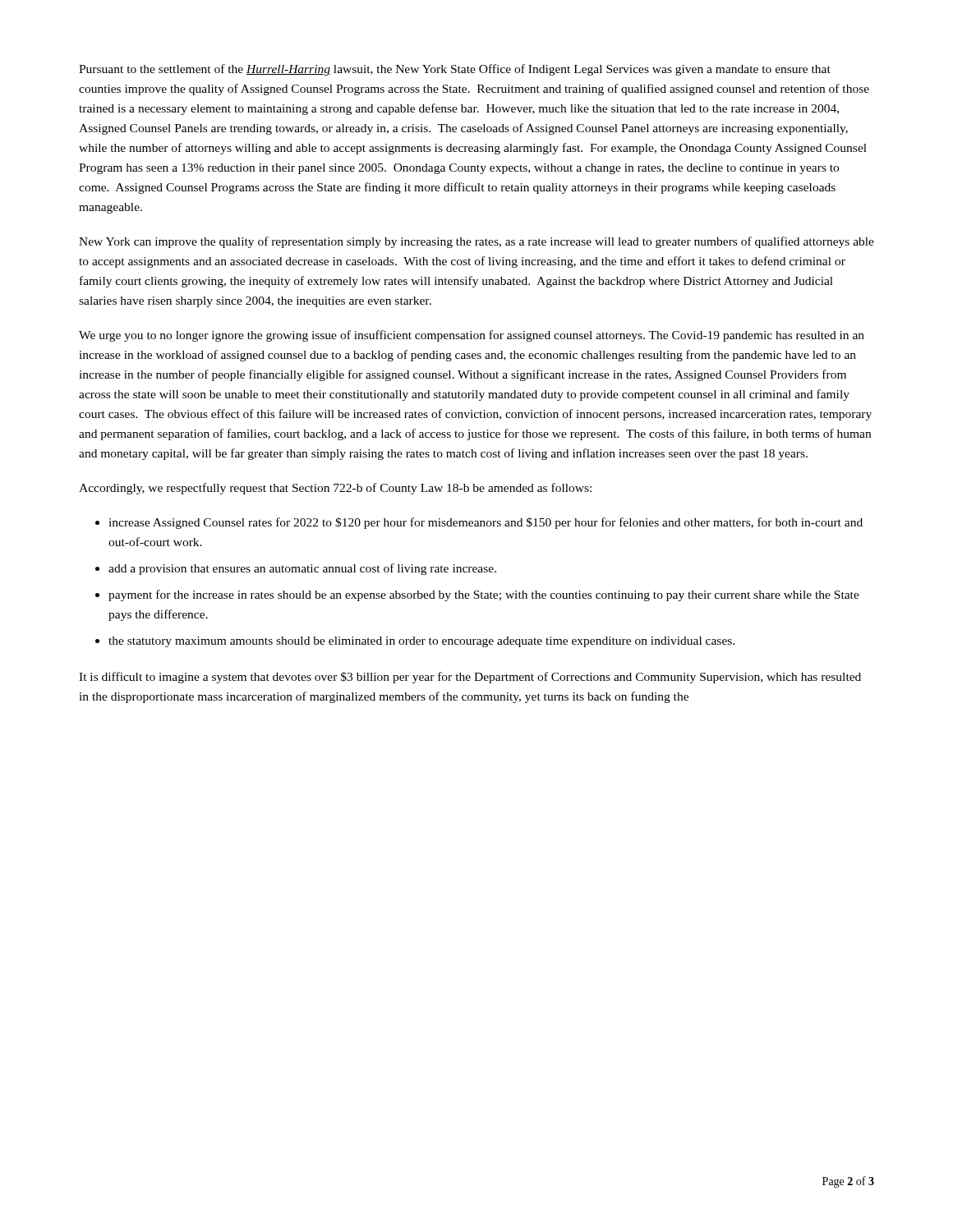Click the passage that begins "the statutory maximum amounts should be eliminated"
953x1232 pixels.
click(422, 641)
